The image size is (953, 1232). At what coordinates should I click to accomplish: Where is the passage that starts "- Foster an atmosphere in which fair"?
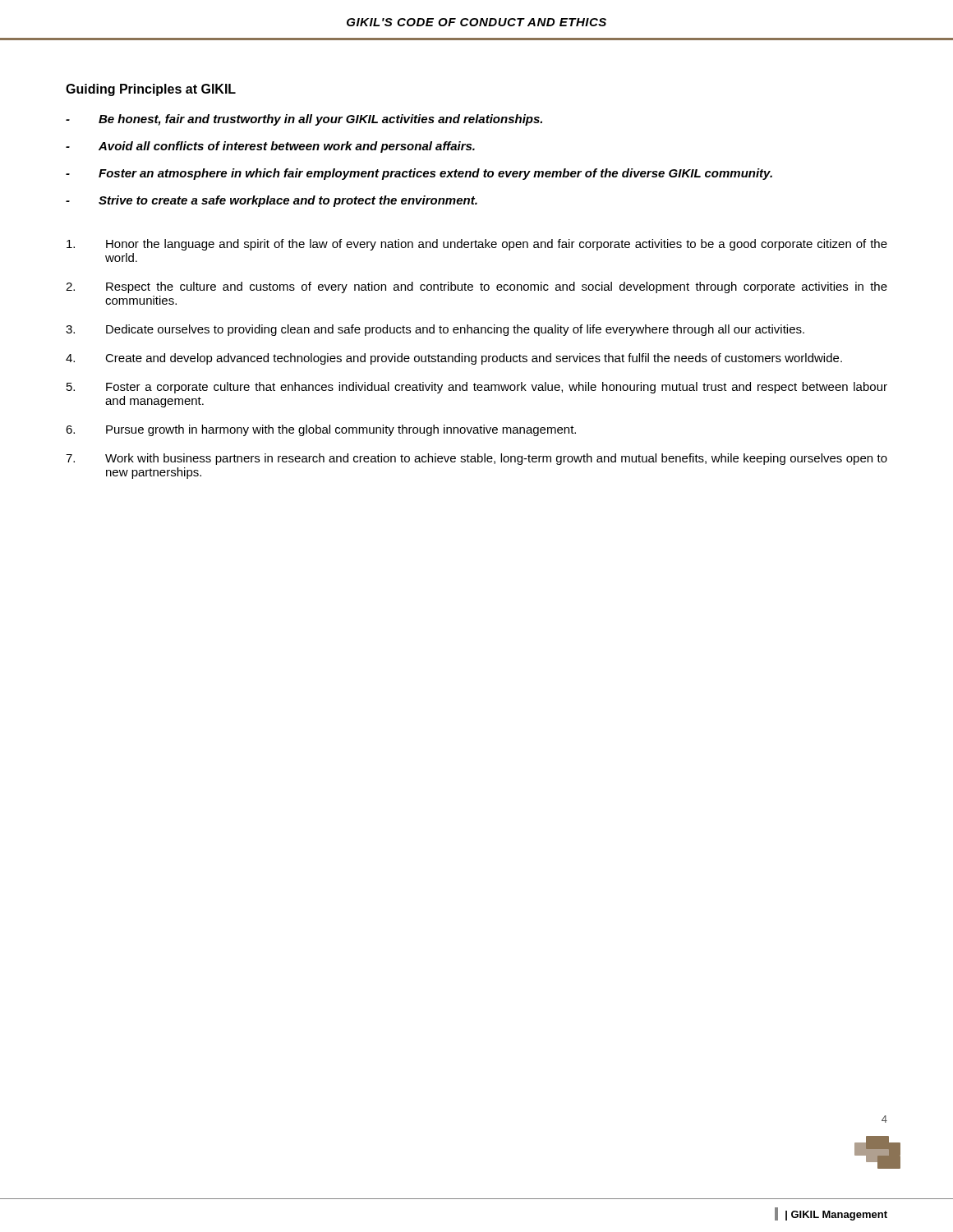(x=476, y=173)
